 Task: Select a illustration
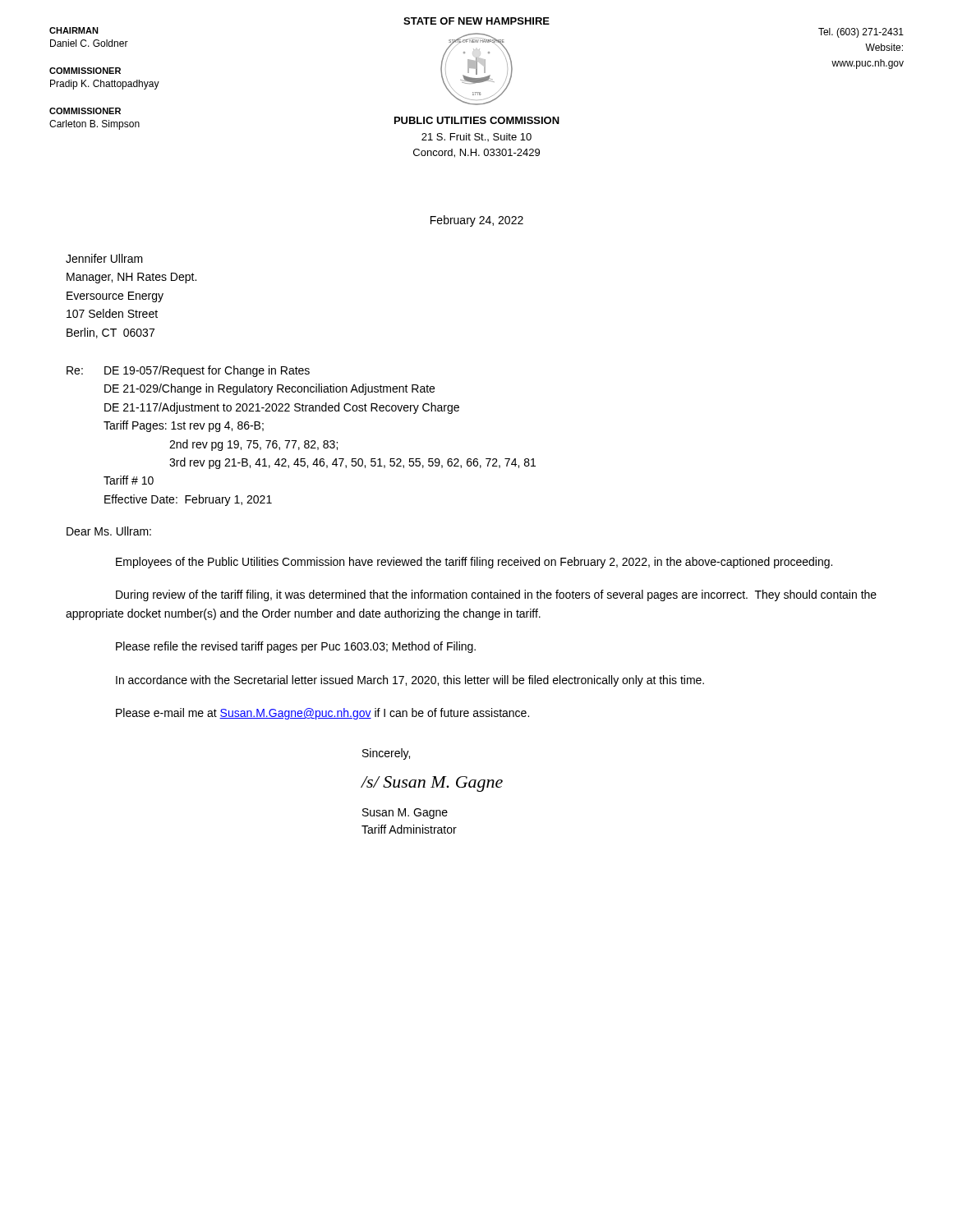(476, 69)
